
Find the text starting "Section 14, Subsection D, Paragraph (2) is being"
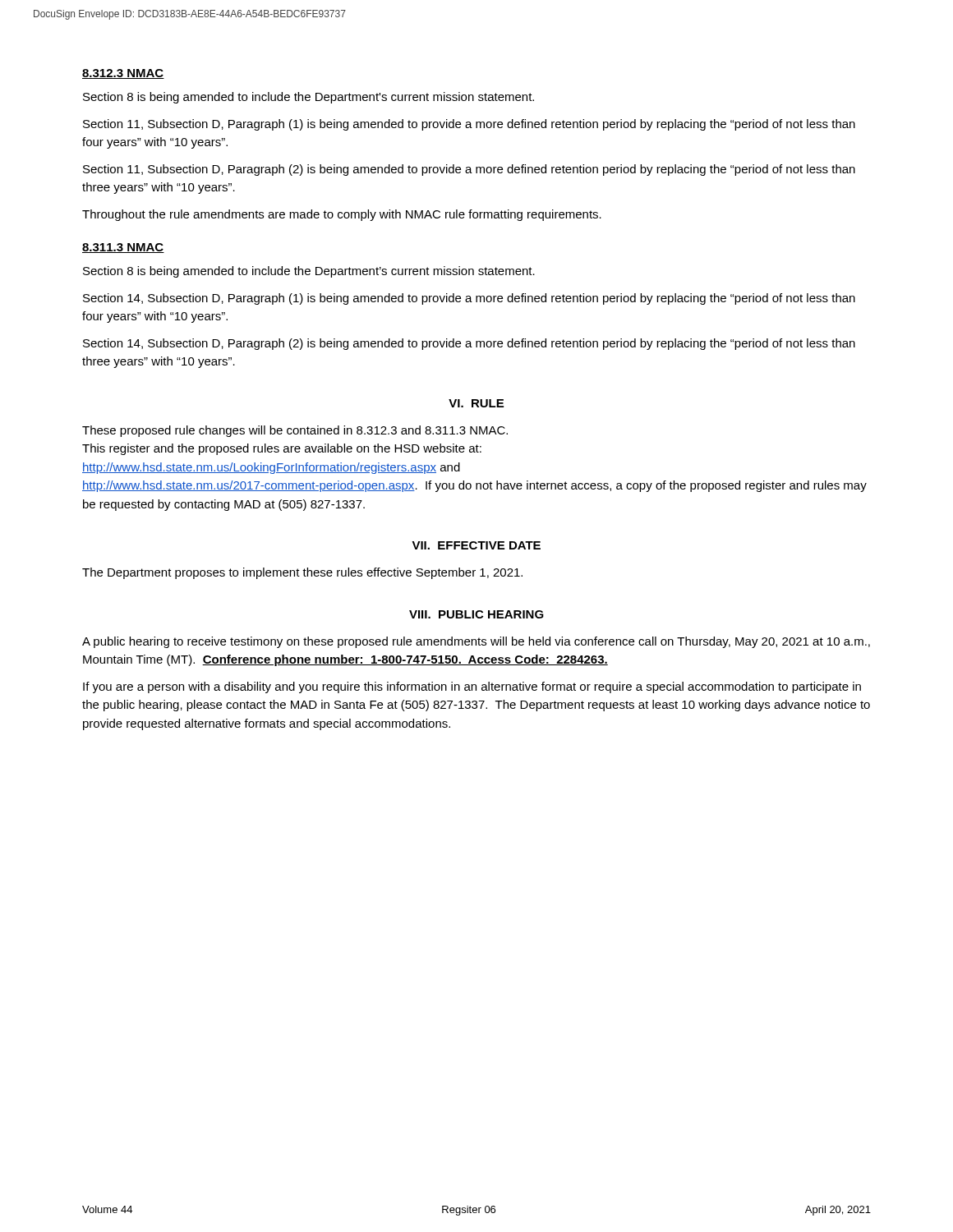coord(469,352)
